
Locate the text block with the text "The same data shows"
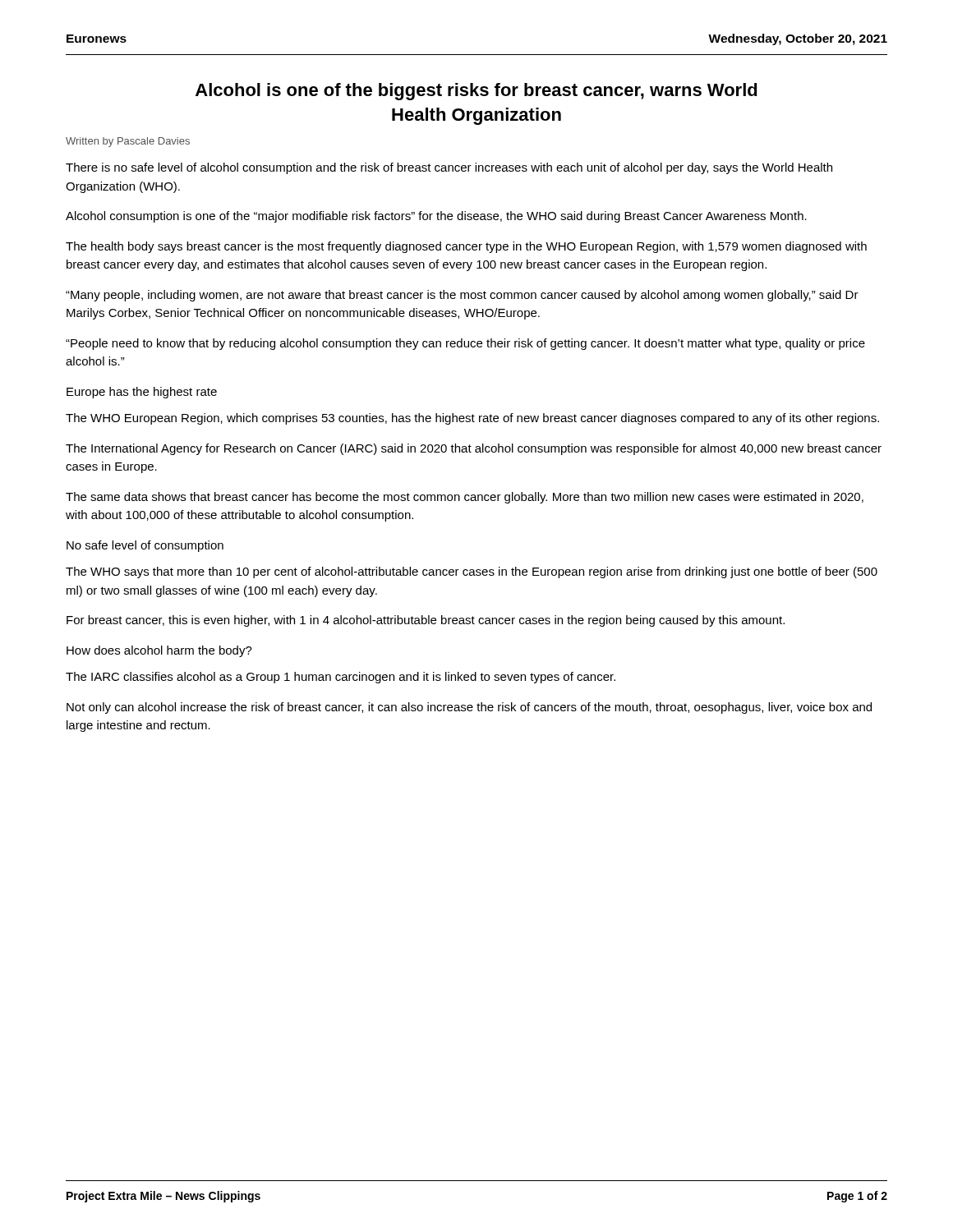(x=465, y=506)
